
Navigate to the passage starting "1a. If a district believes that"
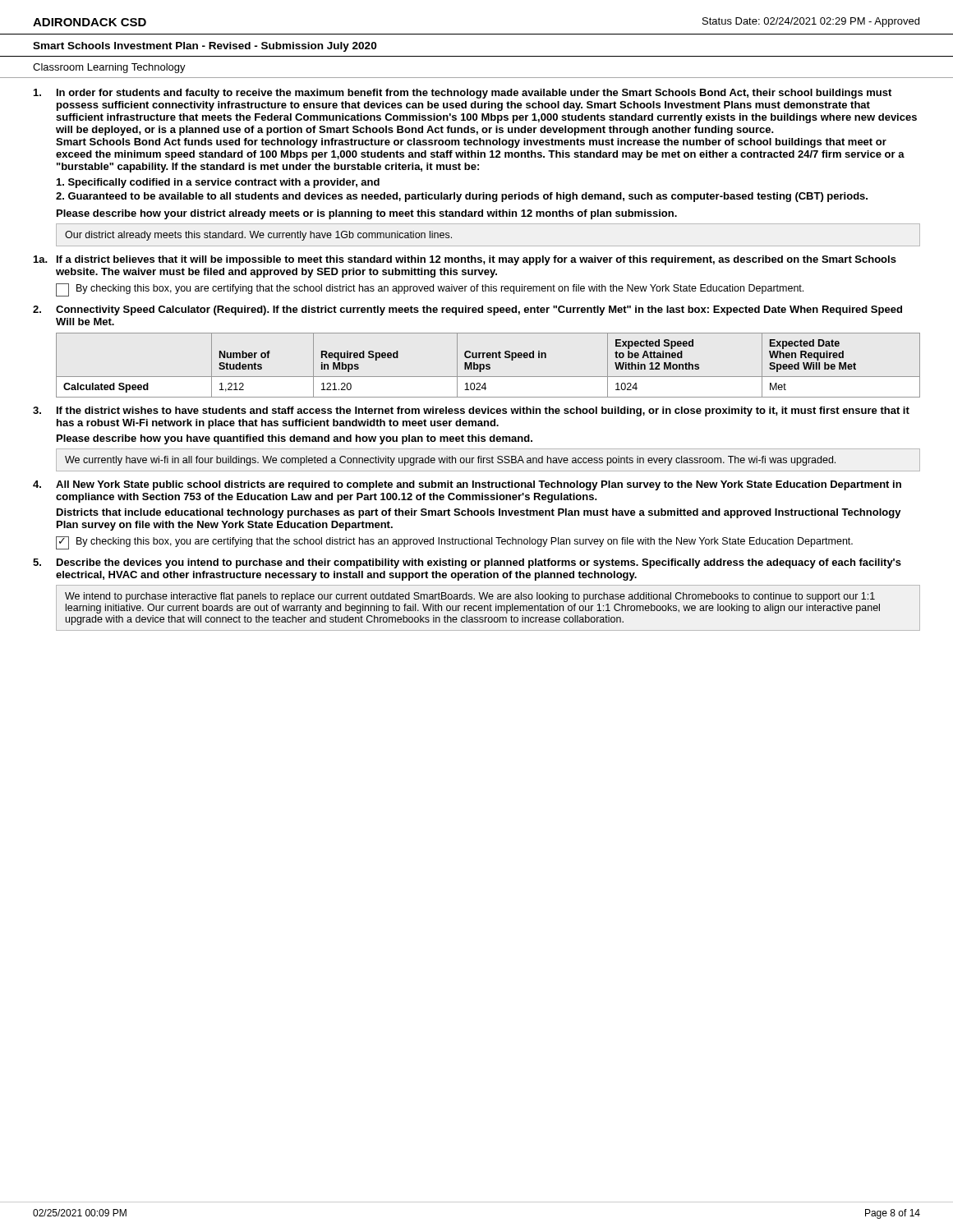pos(476,265)
